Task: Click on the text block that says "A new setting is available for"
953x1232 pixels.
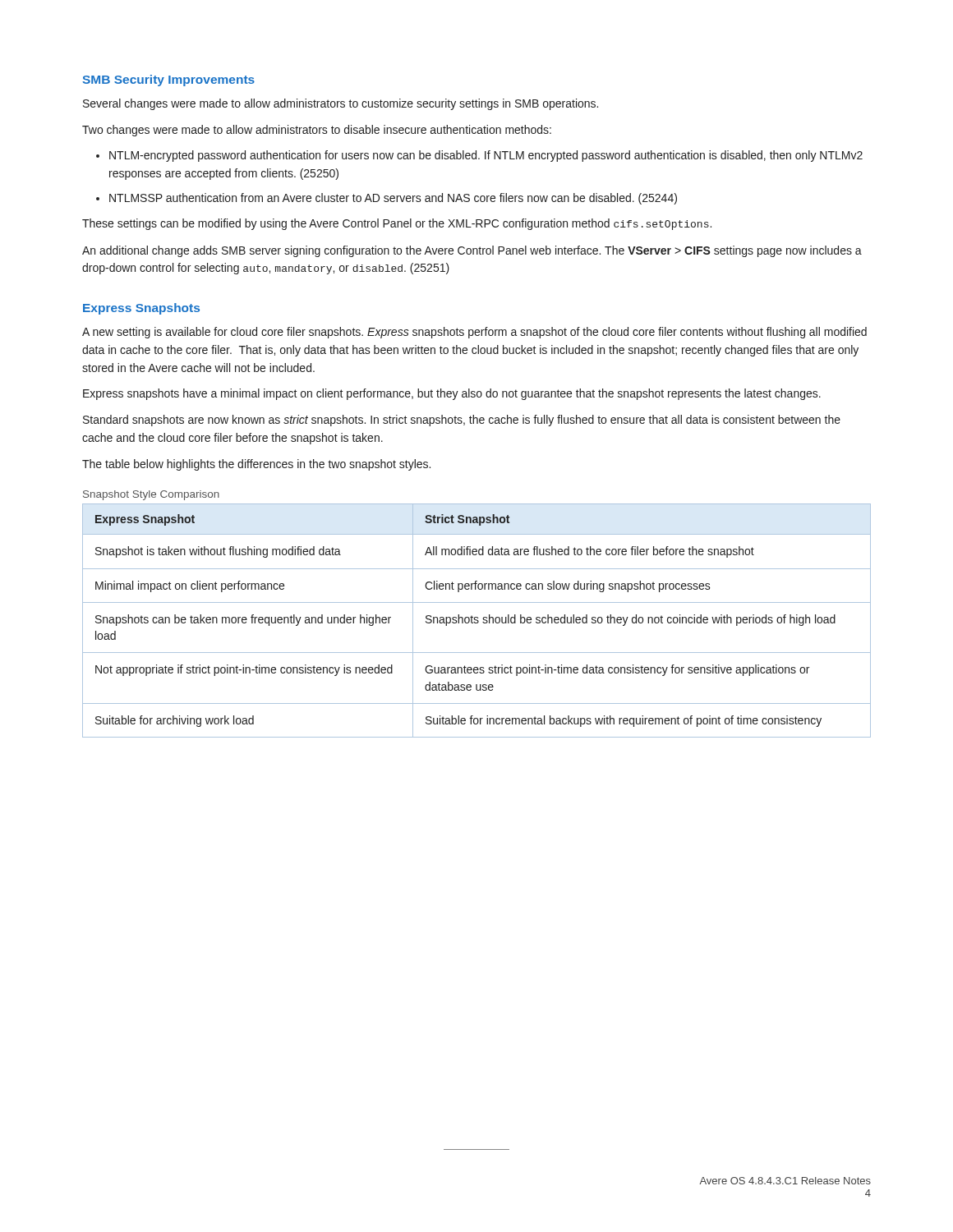Action: click(475, 350)
